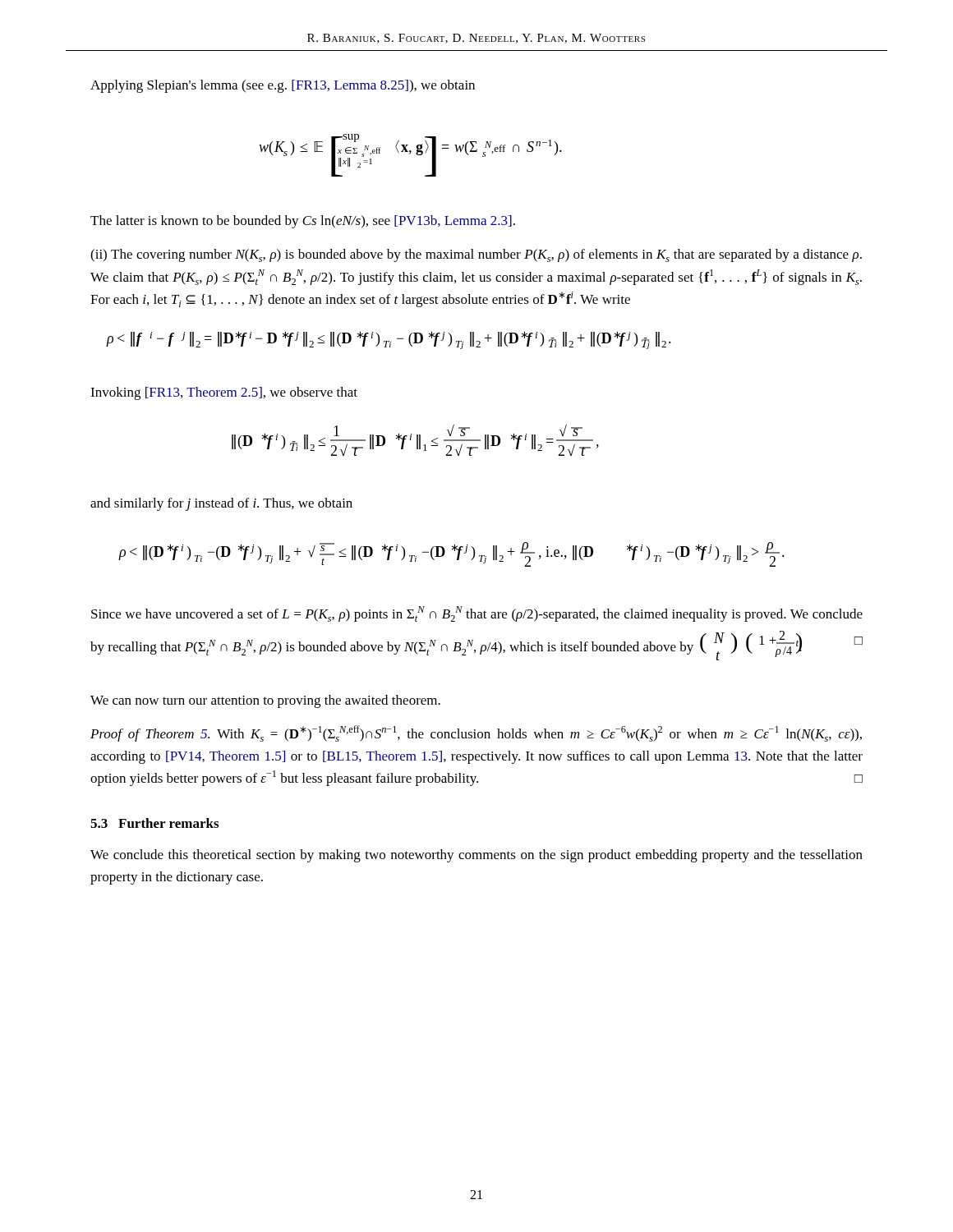Locate the text block containing "We can now turn our attention to proving"
953x1232 pixels.
pyautogui.click(x=266, y=700)
